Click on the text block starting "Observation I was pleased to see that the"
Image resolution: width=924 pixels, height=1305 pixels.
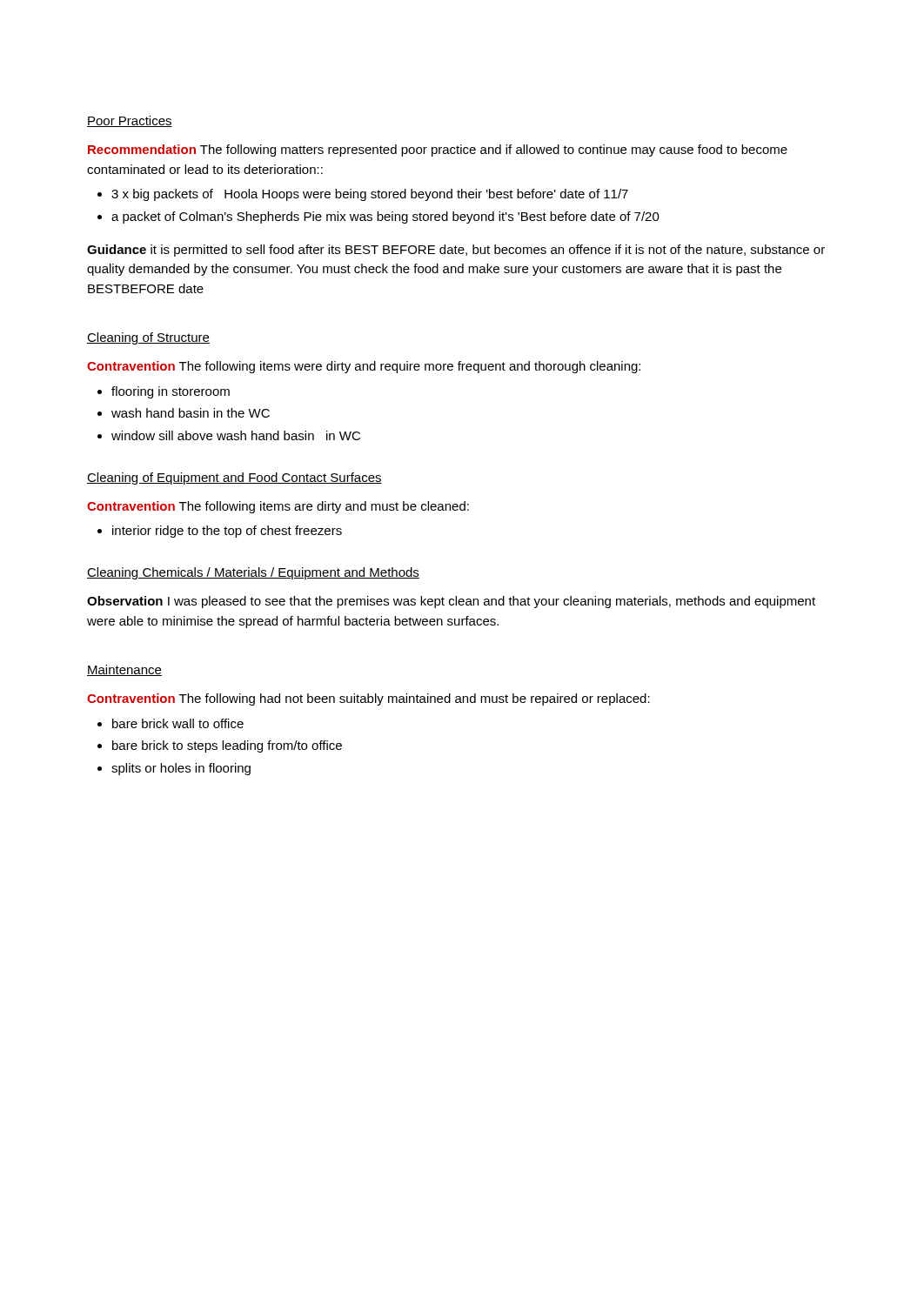coord(451,611)
